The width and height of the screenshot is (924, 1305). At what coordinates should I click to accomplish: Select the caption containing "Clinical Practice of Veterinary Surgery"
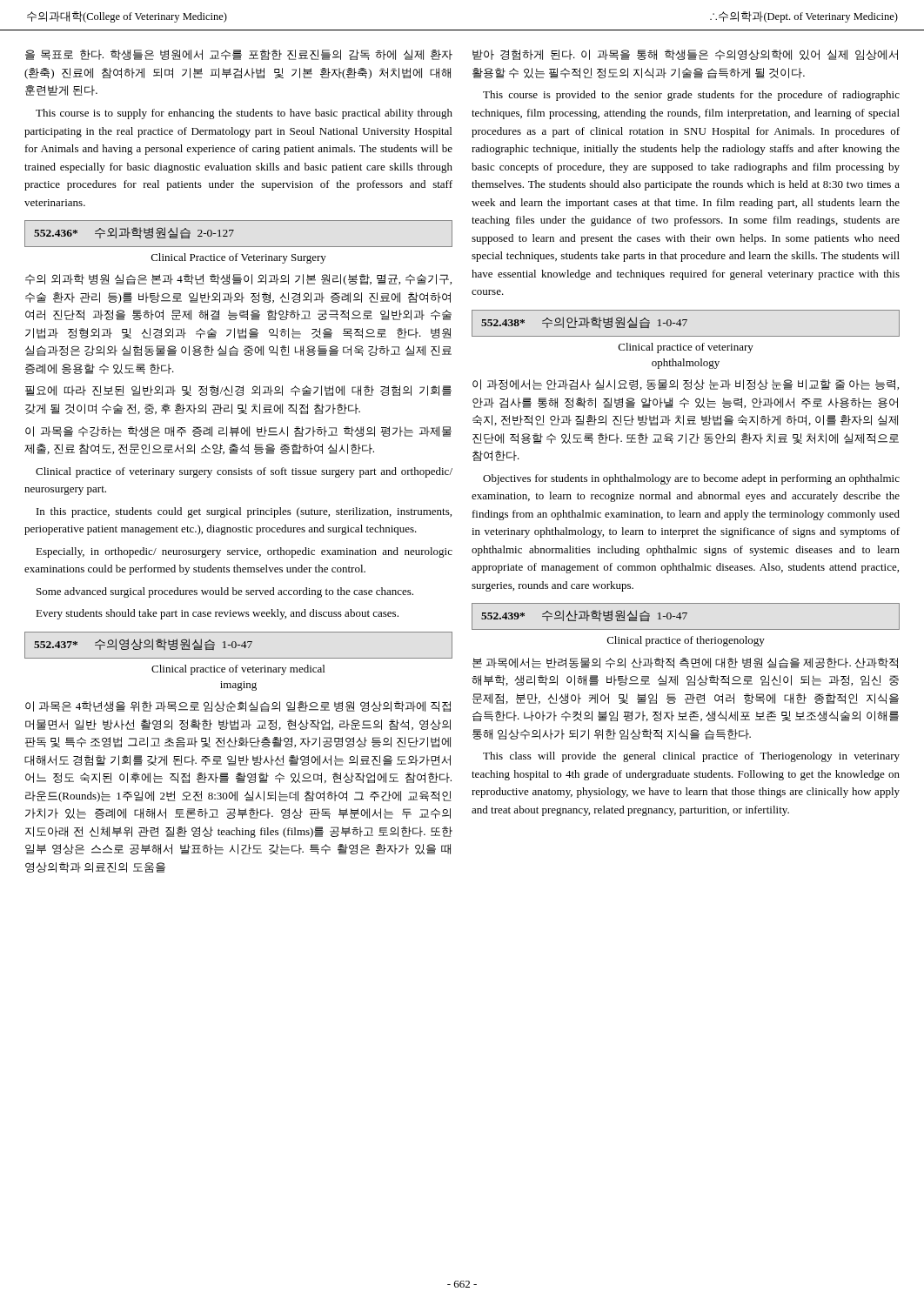[x=238, y=257]
